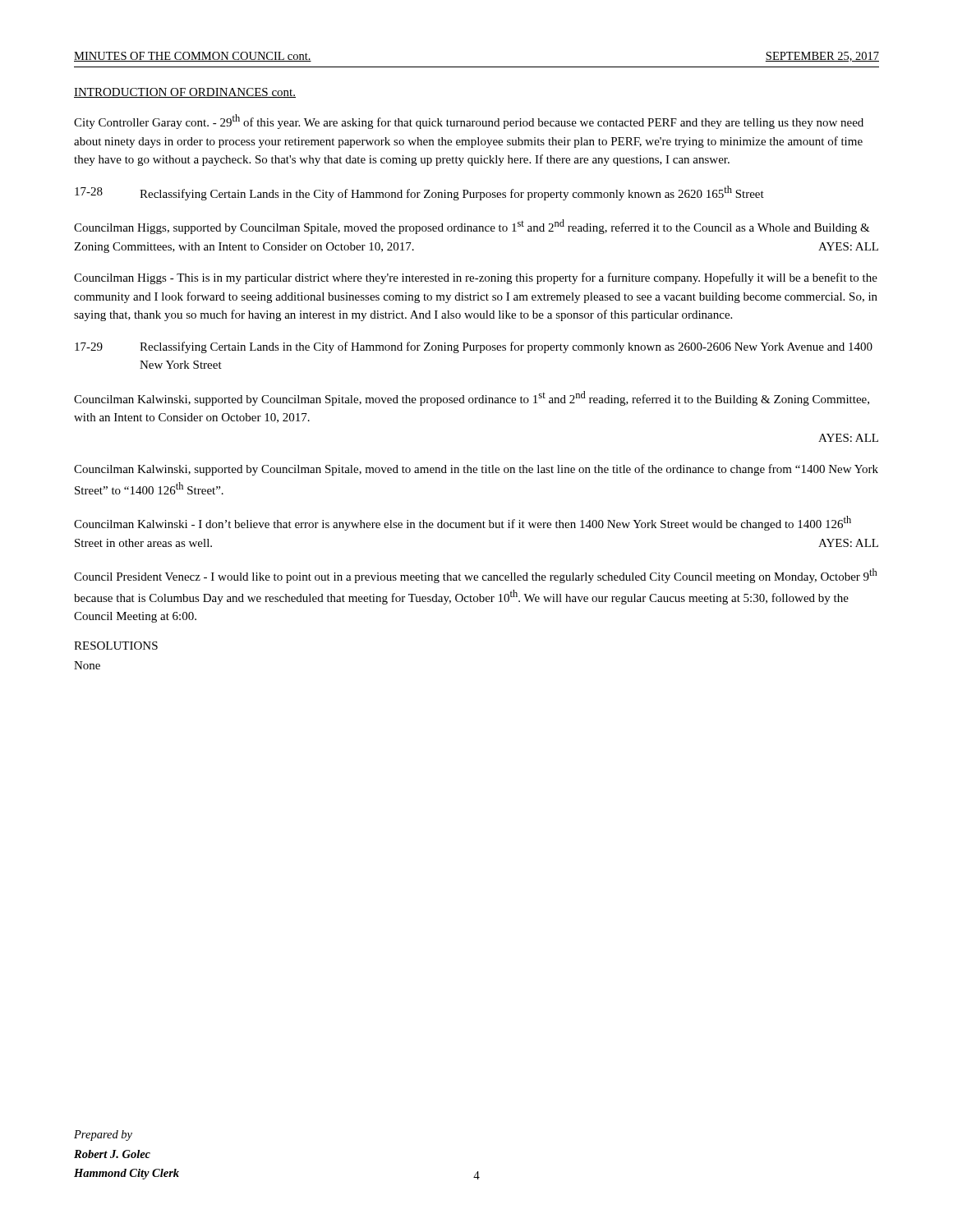
Task: Select the list item with the text "17-28 Reclassifying Certain Lands"
Action: pyautogui.click(x=476, y=192)
